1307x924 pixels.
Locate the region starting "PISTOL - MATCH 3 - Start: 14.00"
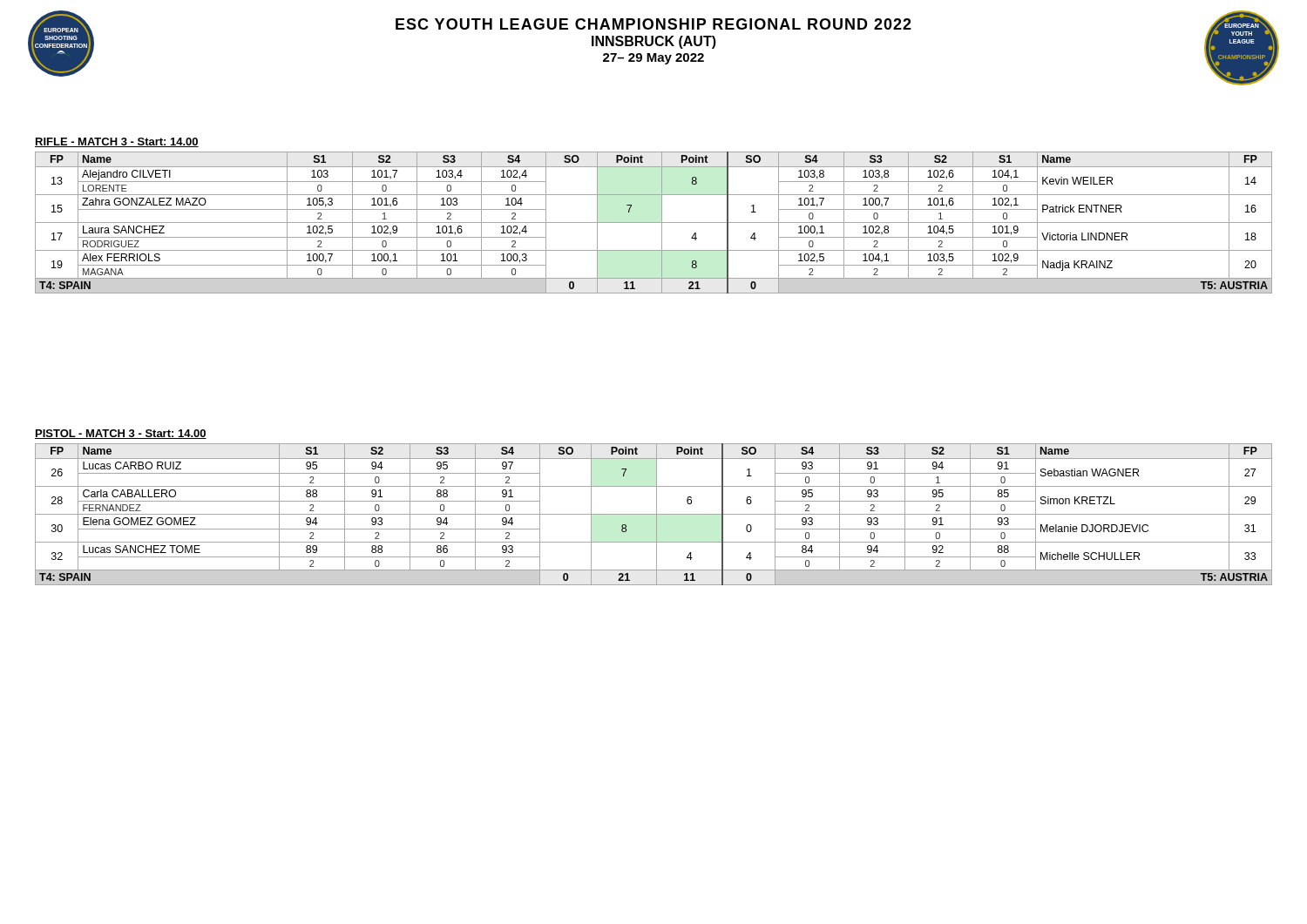121,433
